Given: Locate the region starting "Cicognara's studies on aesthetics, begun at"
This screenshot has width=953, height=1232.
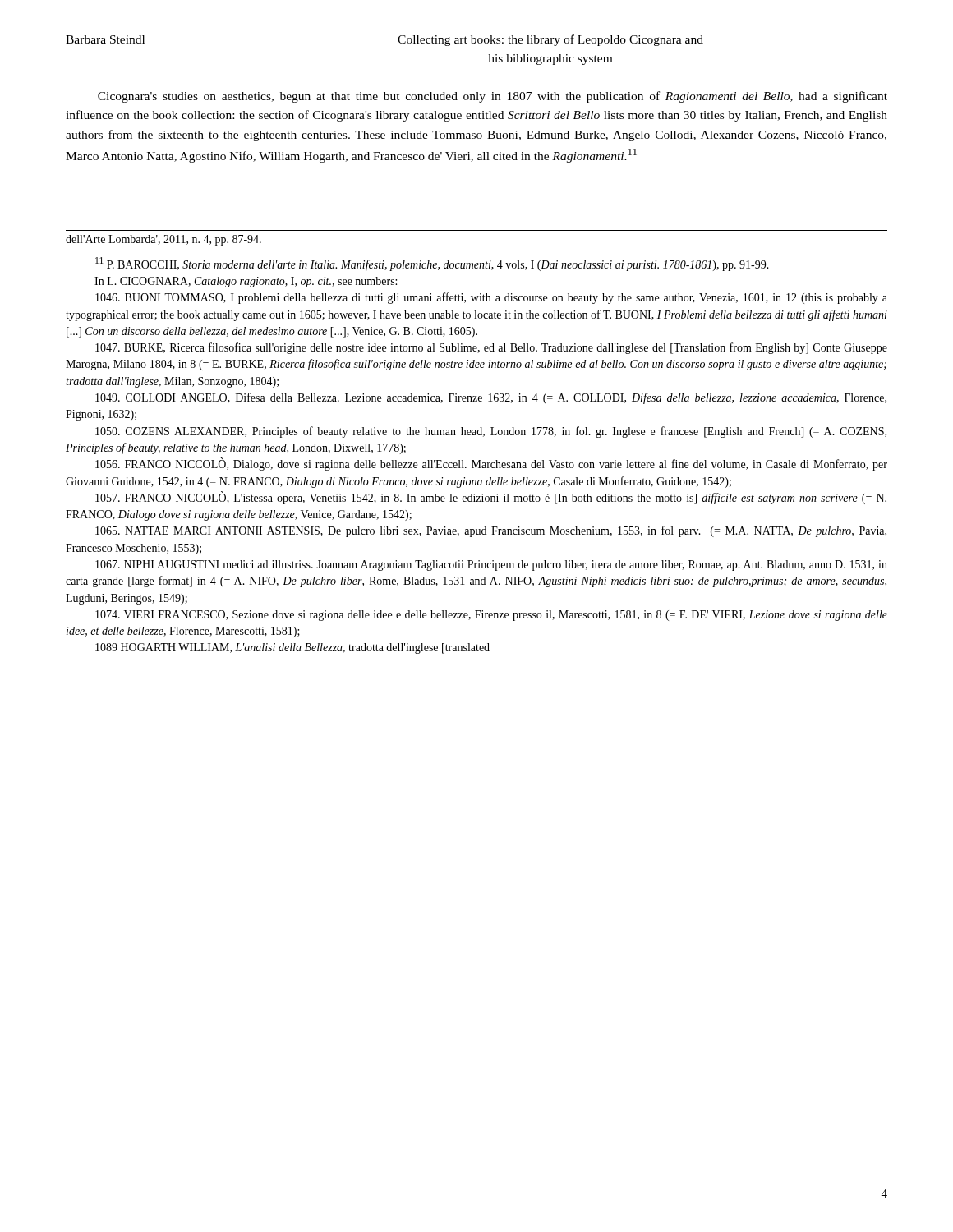Looking at the screenshot, I should click(476, 126).
